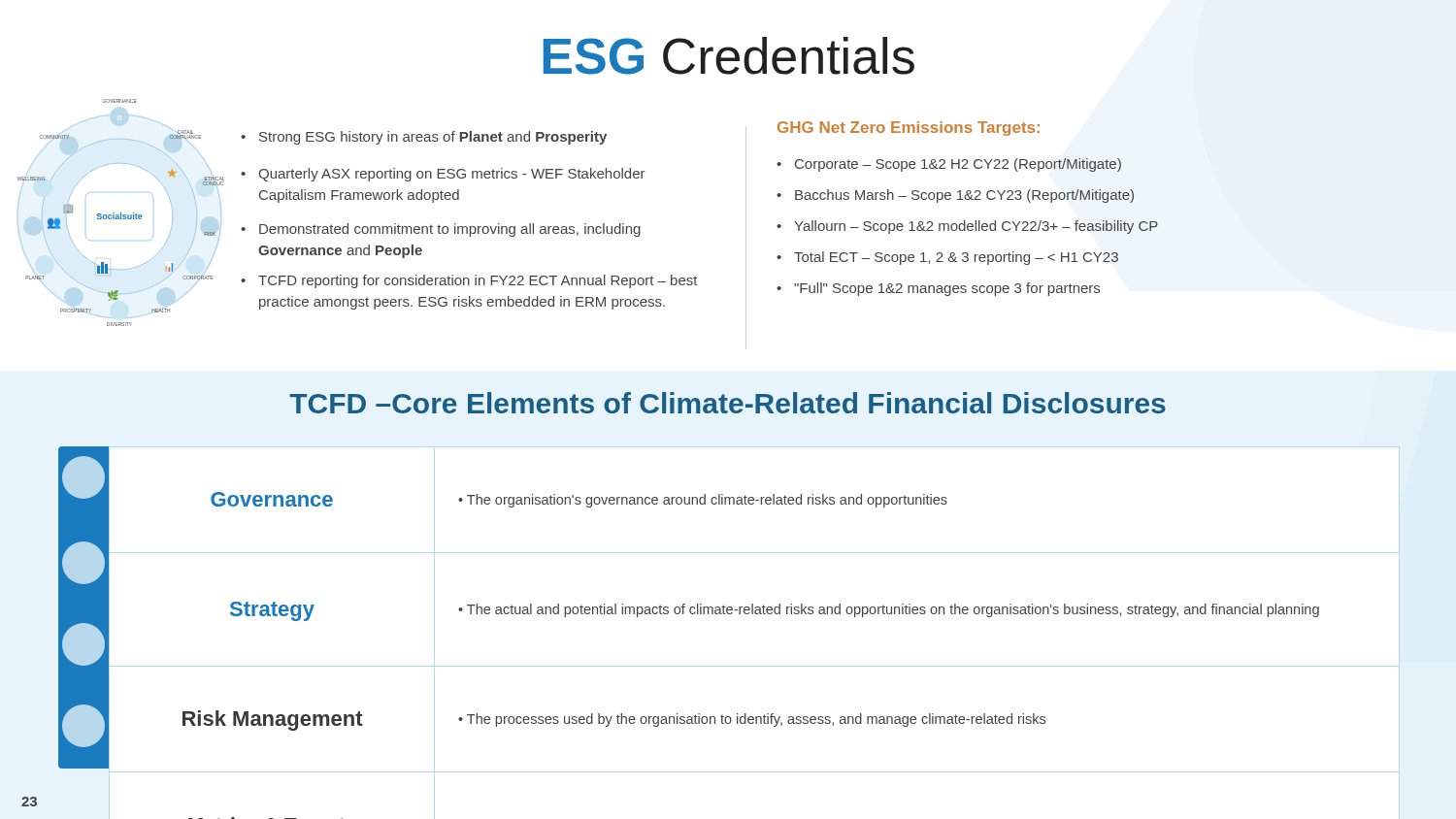
Task: Point to the block beginning "• Corporate – Scope 1&2 H2 CY22"
Action: 1097,164
